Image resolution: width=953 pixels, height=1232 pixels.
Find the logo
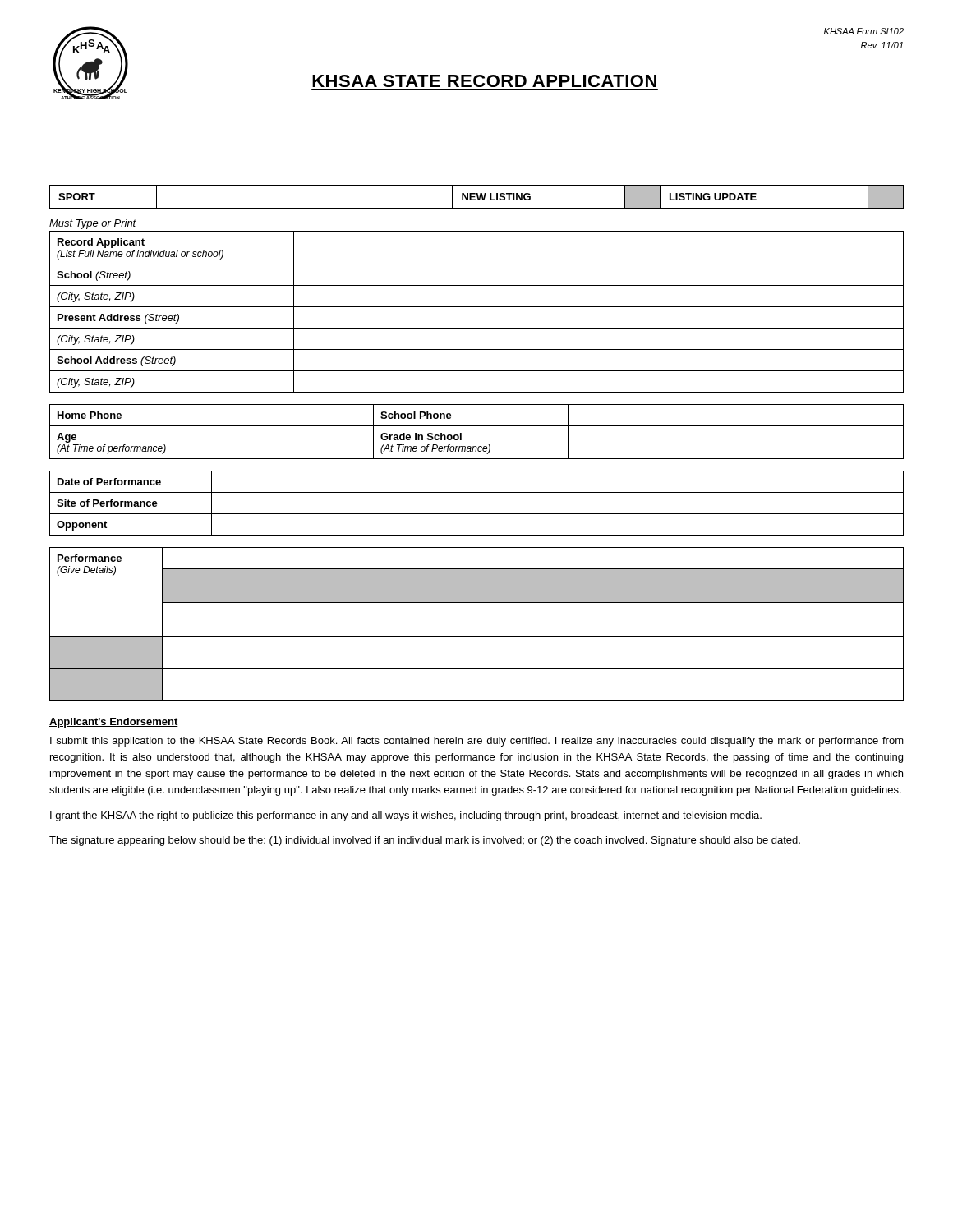(476, 62)
